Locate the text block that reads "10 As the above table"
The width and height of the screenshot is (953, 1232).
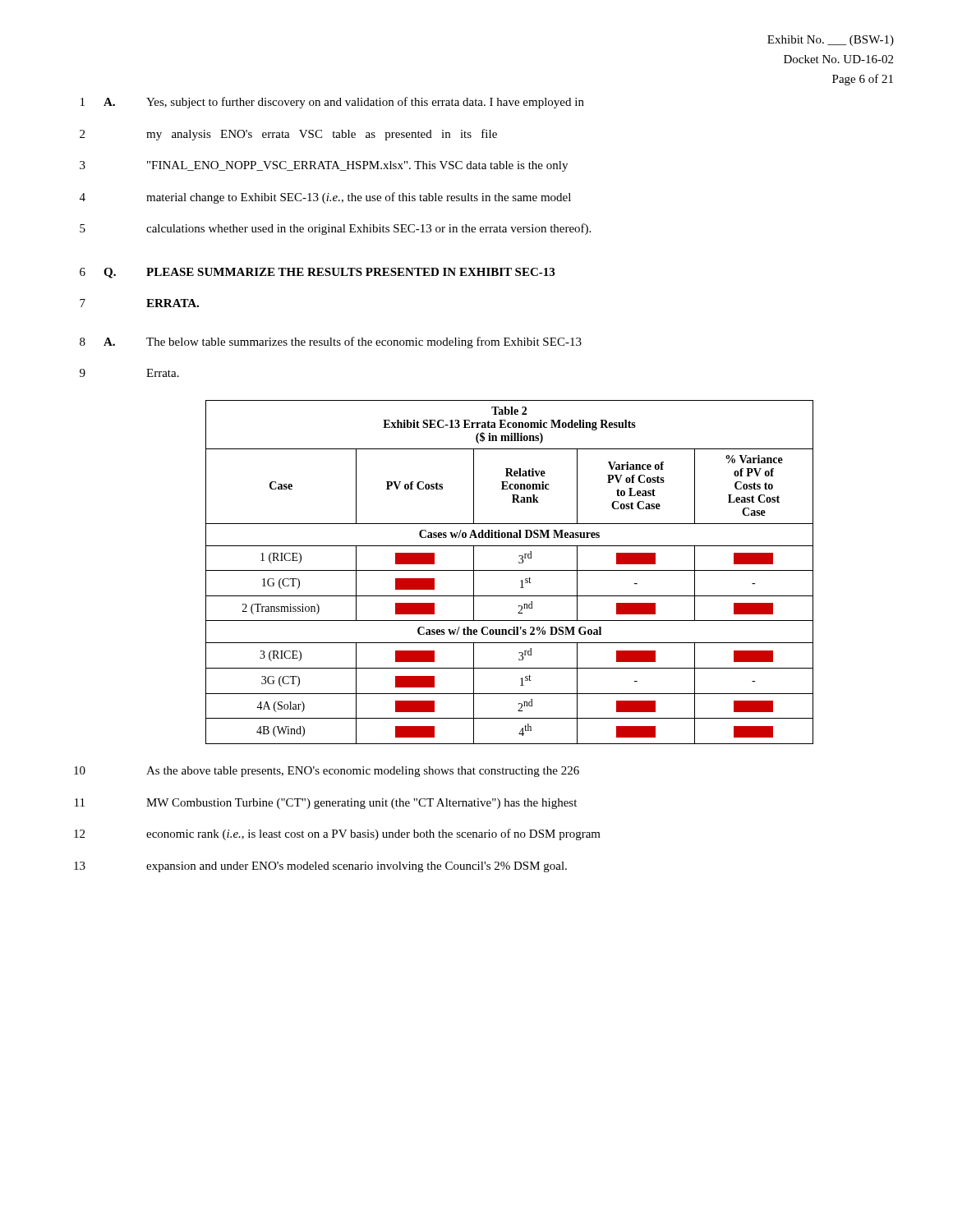[x=476, y=771]
